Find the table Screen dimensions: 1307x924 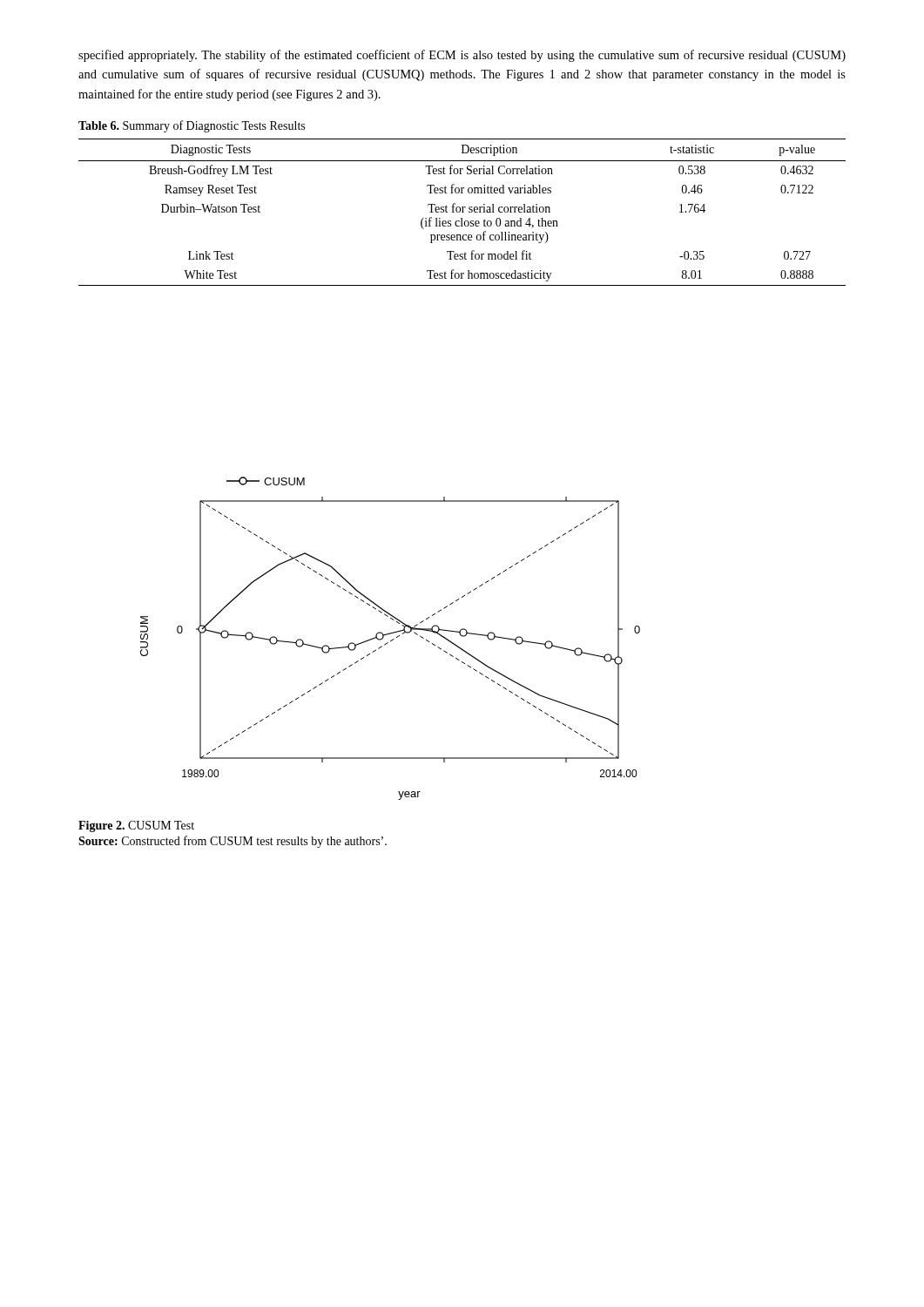(462, 213)
